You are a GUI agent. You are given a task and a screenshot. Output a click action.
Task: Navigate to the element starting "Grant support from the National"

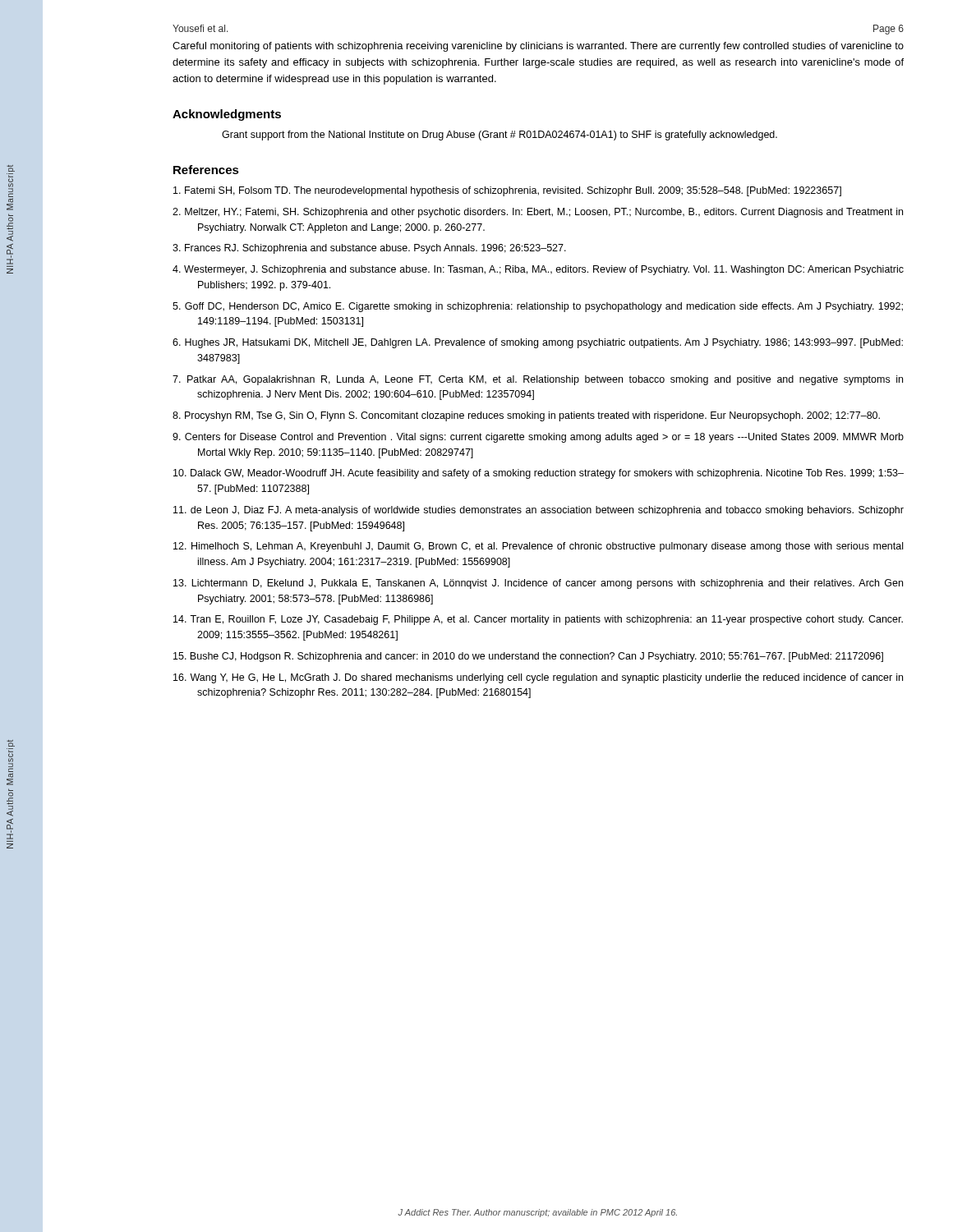click(500, 135)
